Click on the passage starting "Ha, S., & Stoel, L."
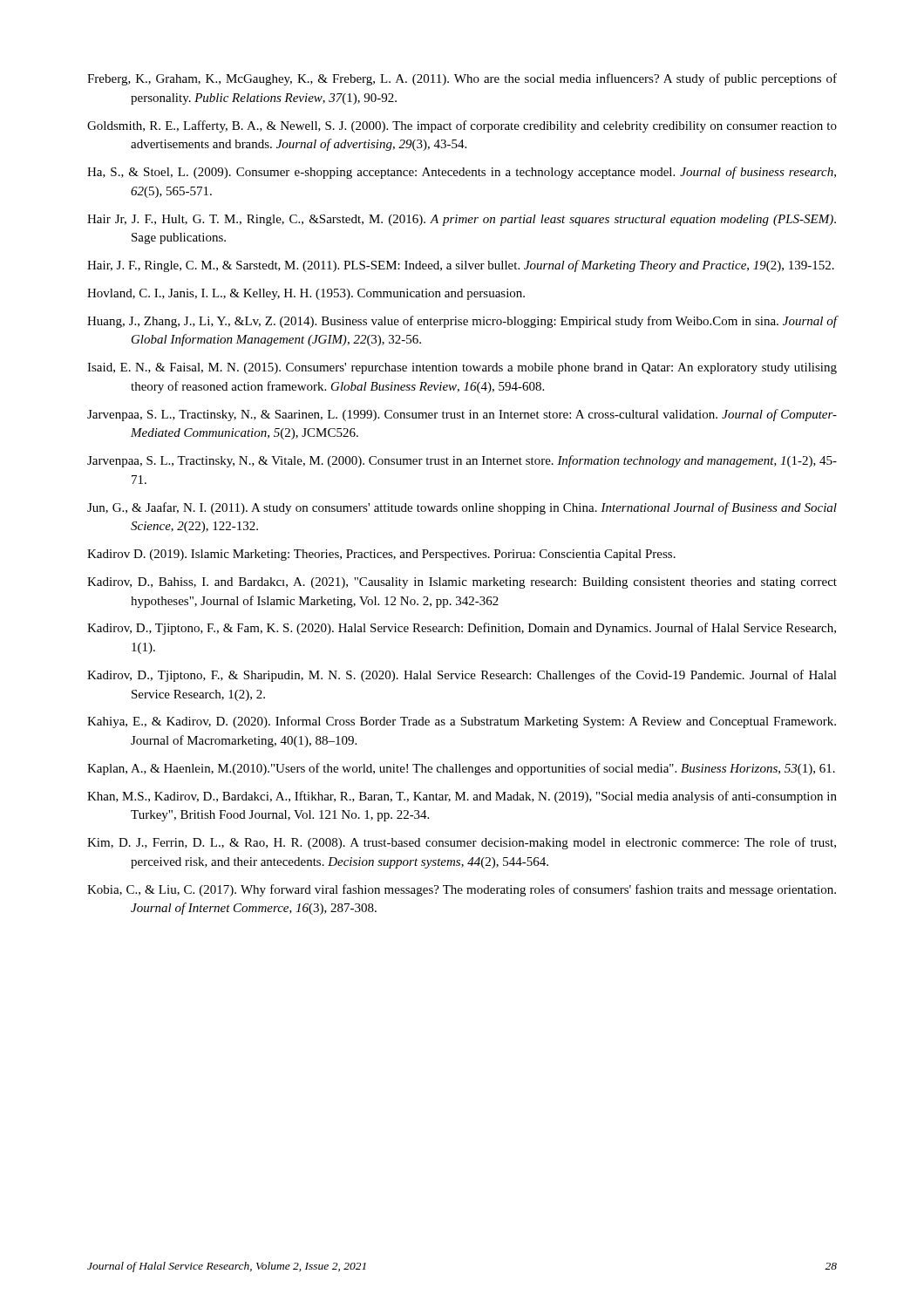 pyautogui.click(x=462, y=181)
